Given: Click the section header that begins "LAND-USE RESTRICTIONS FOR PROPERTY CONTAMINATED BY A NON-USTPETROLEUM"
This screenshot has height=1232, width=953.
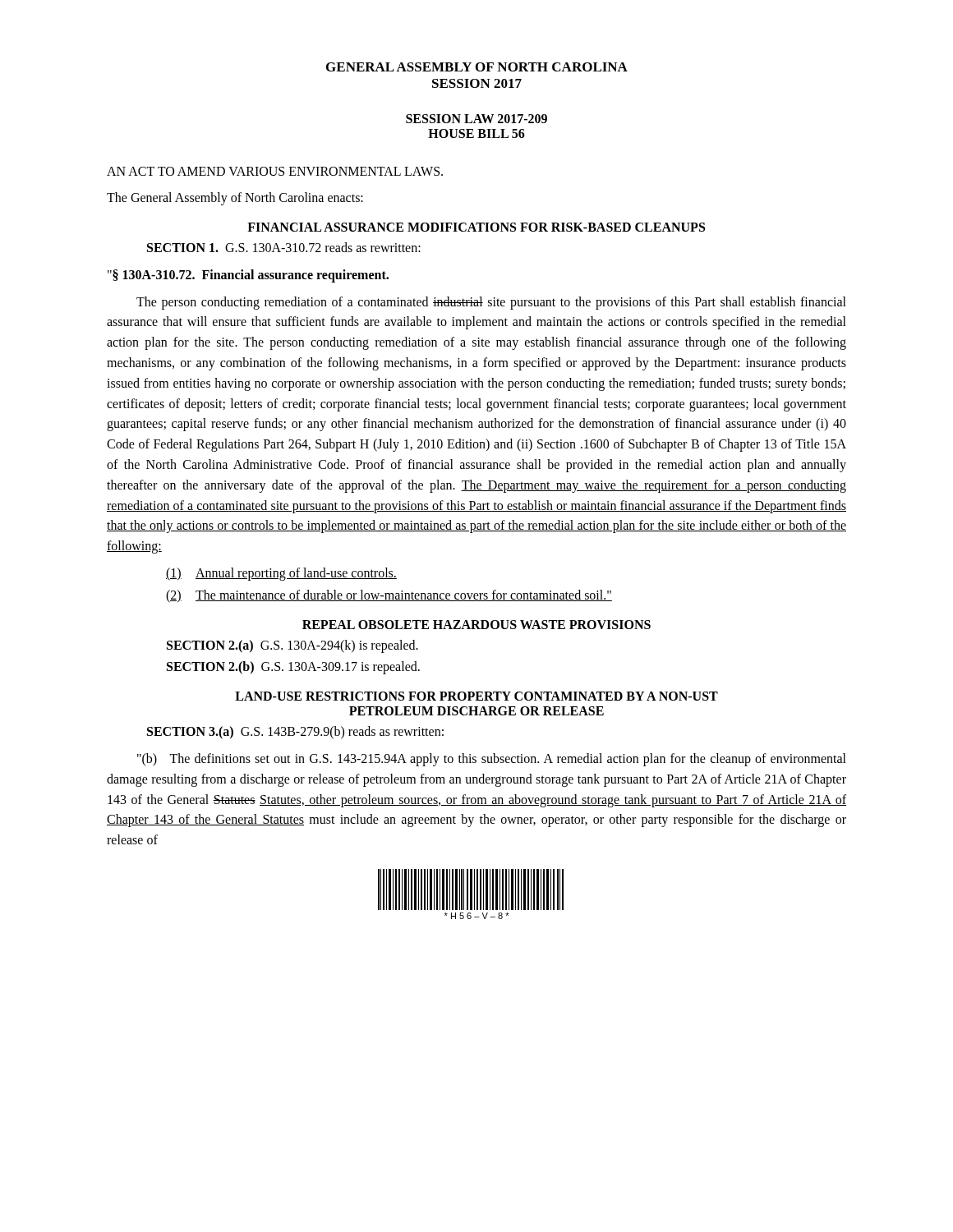Looking at the screenshot, I should pos(476,704).
